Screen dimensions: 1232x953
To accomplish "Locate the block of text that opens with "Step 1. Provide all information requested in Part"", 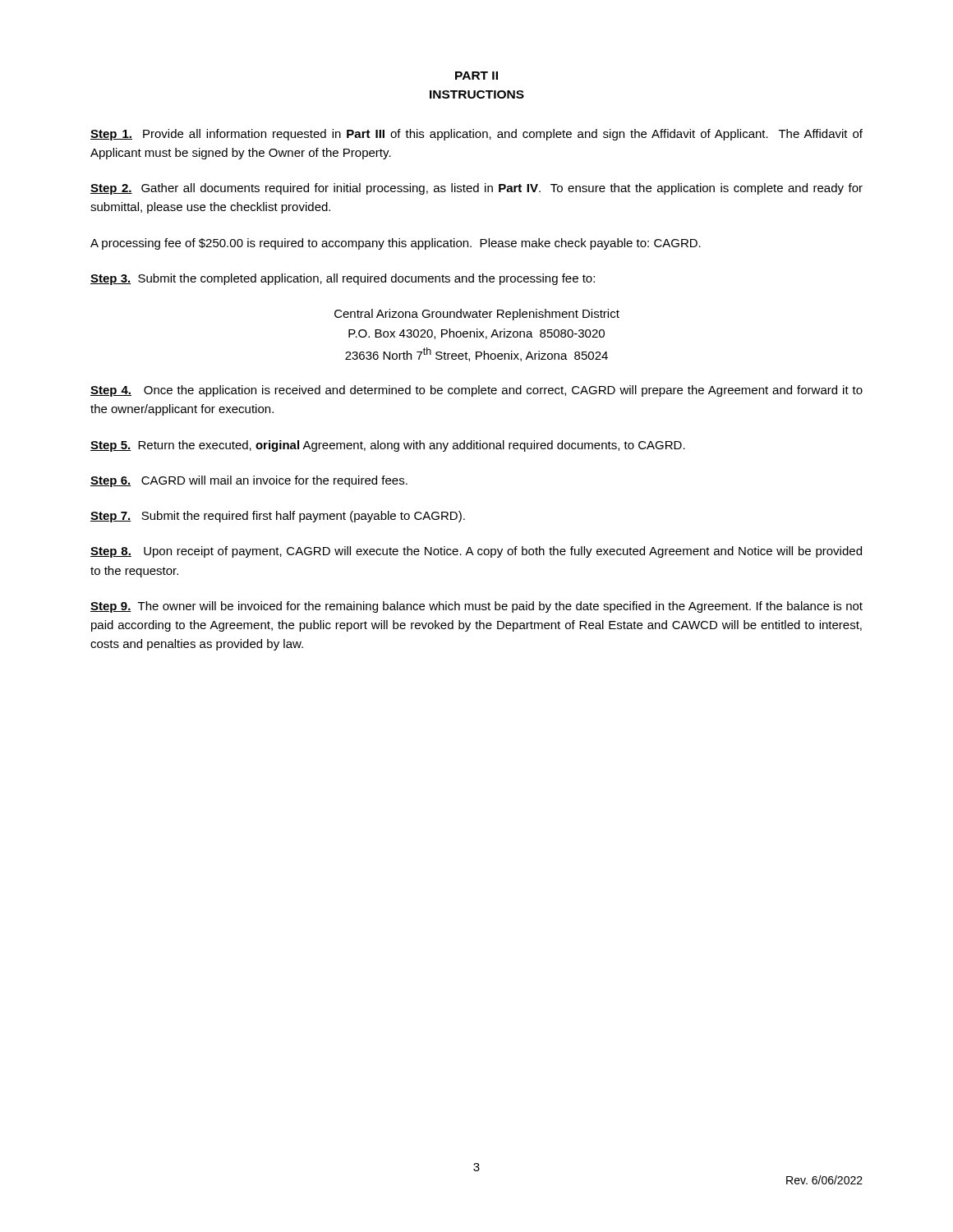I will coord(476,143).
